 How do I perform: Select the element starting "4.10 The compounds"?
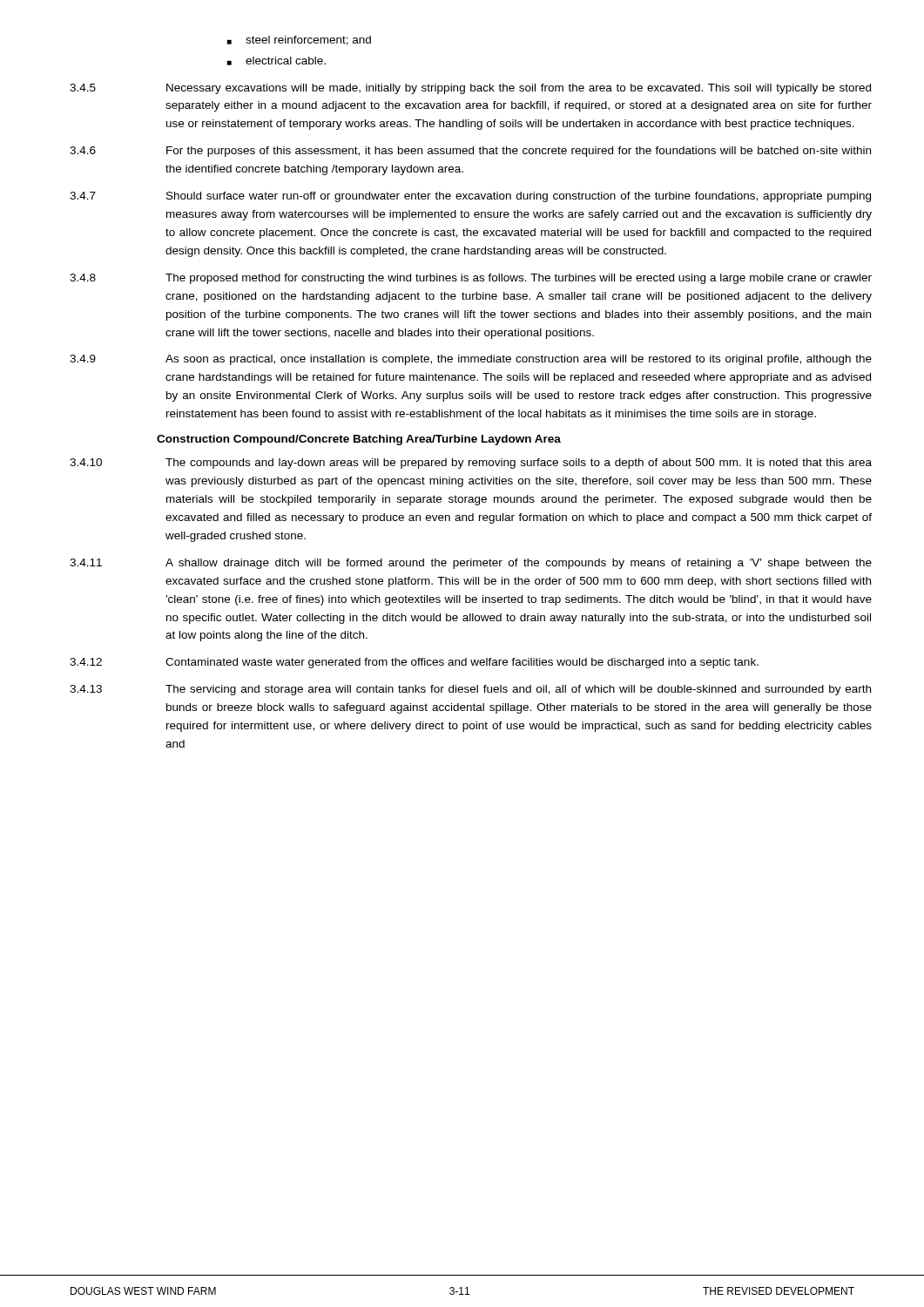click(x=471, y=500)
